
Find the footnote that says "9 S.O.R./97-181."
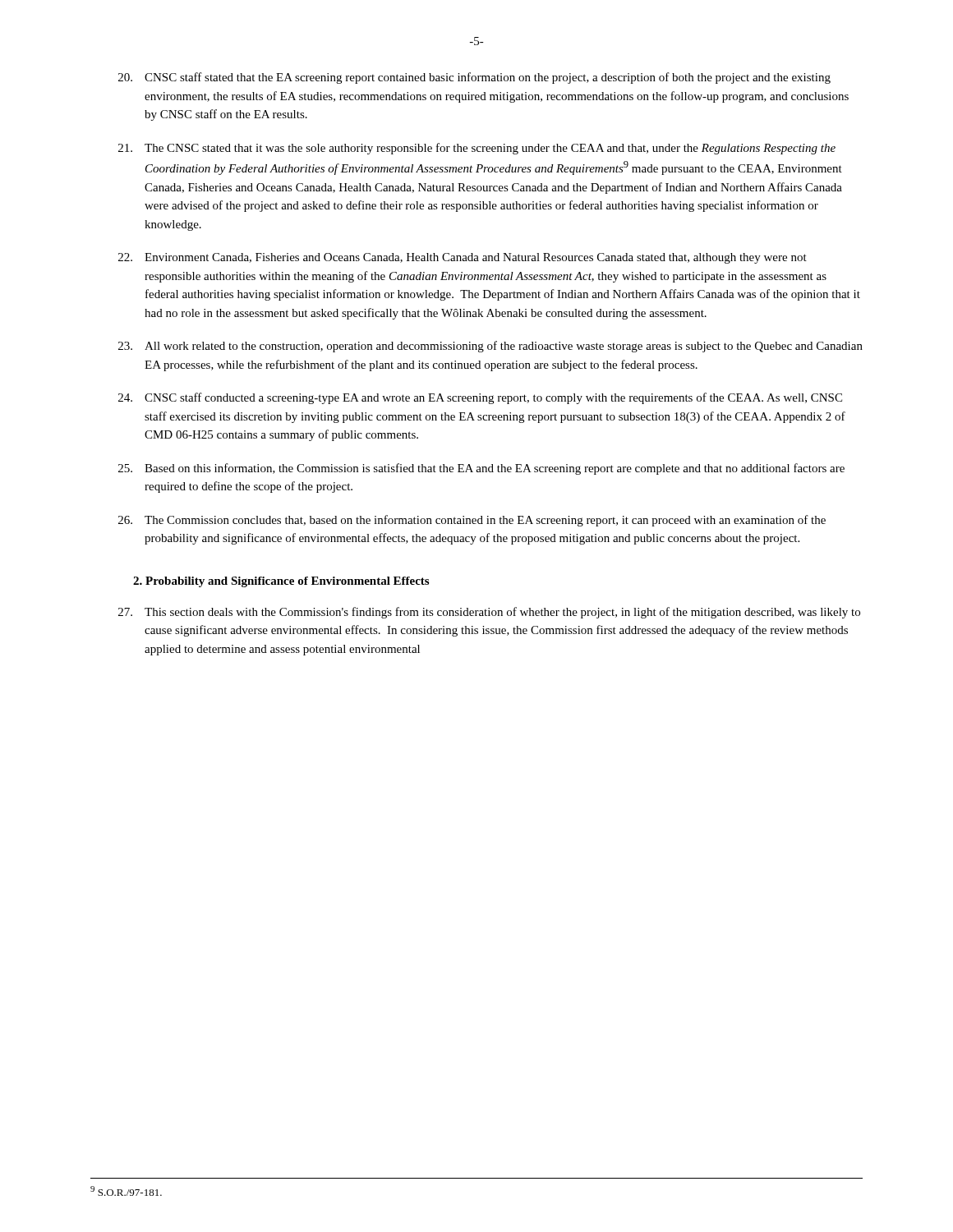click(x=126, y=1191)
